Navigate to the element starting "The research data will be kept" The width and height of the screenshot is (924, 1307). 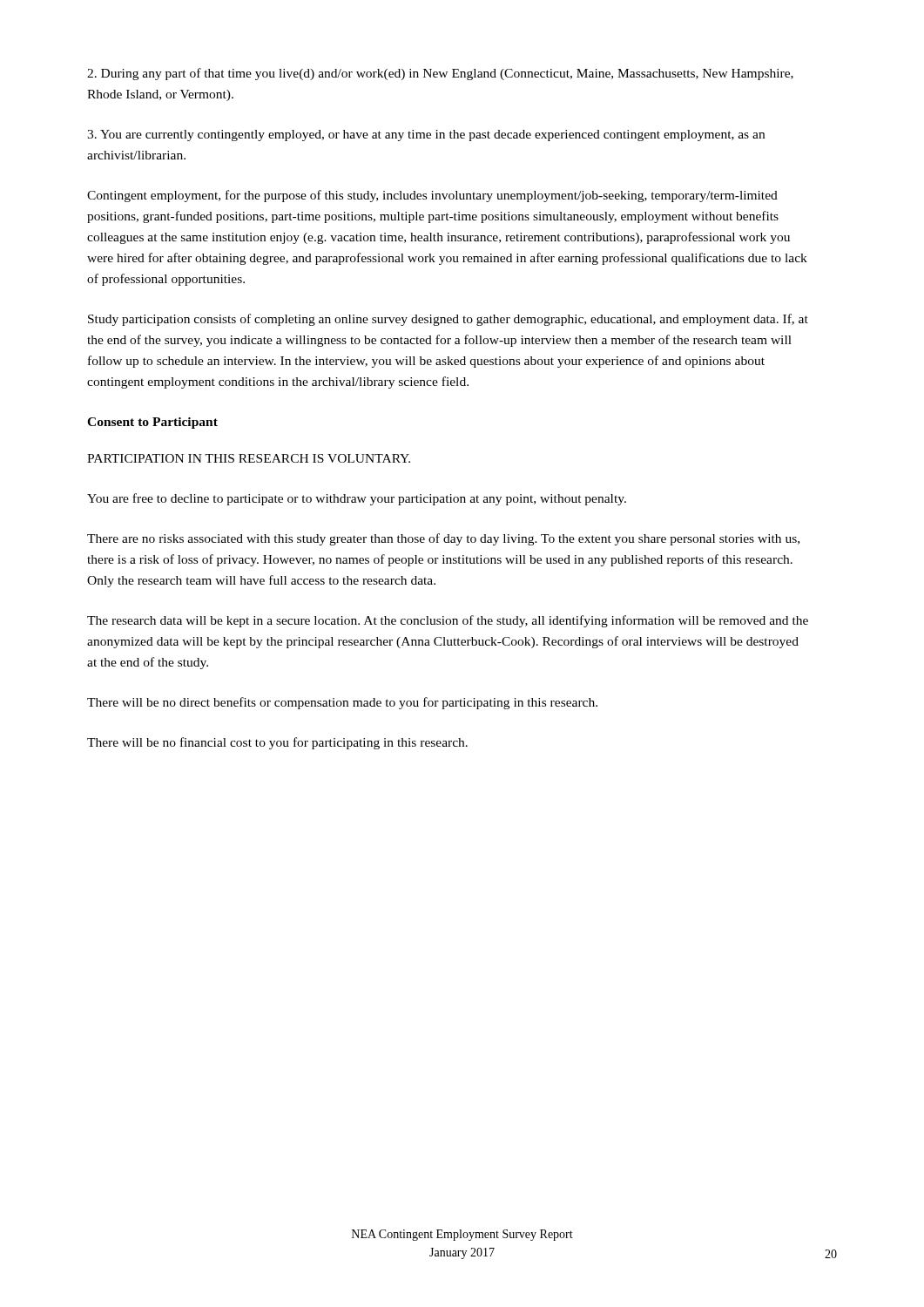point(448,641)
